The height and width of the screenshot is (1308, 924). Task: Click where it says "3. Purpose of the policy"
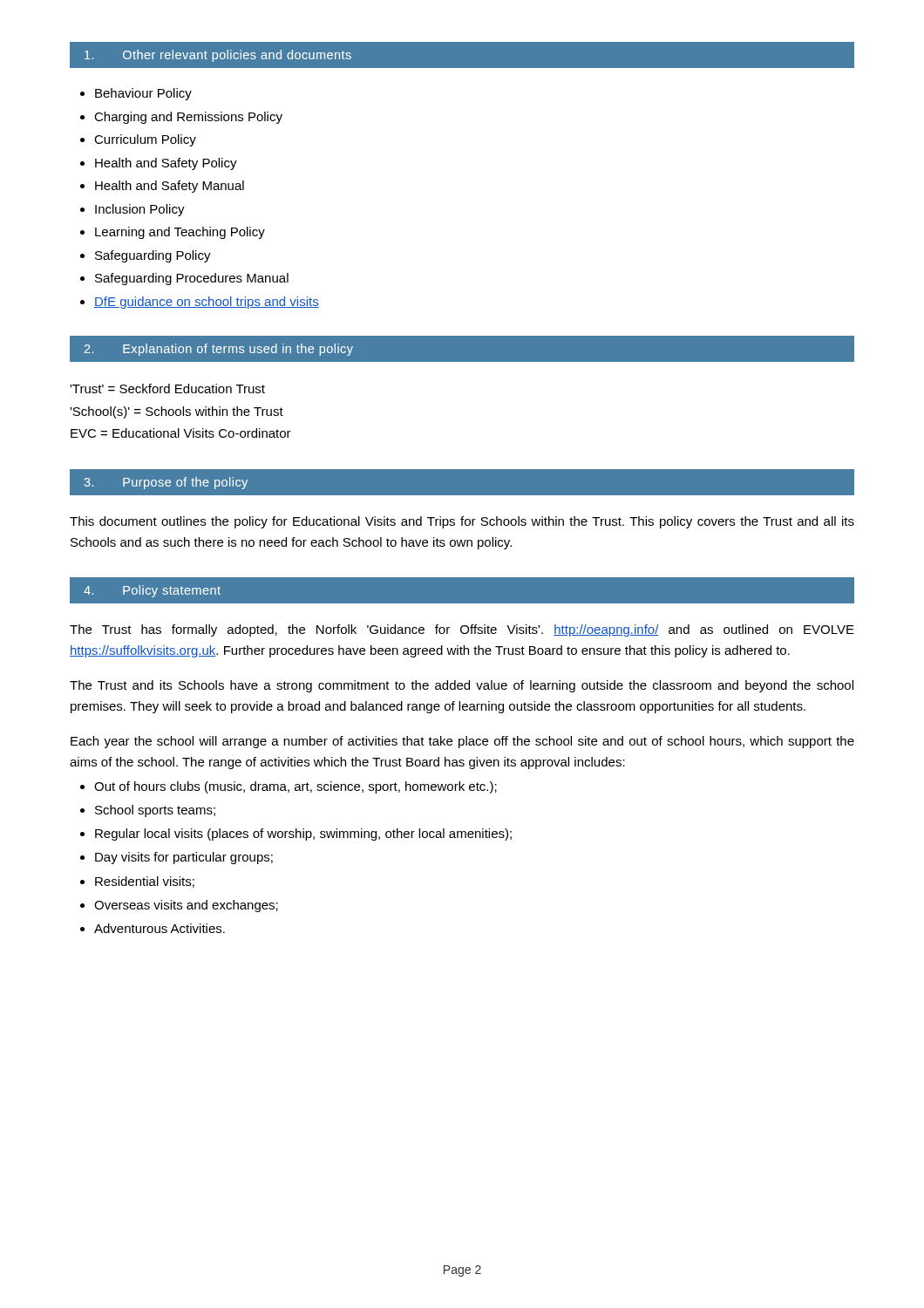click(166, 482)
